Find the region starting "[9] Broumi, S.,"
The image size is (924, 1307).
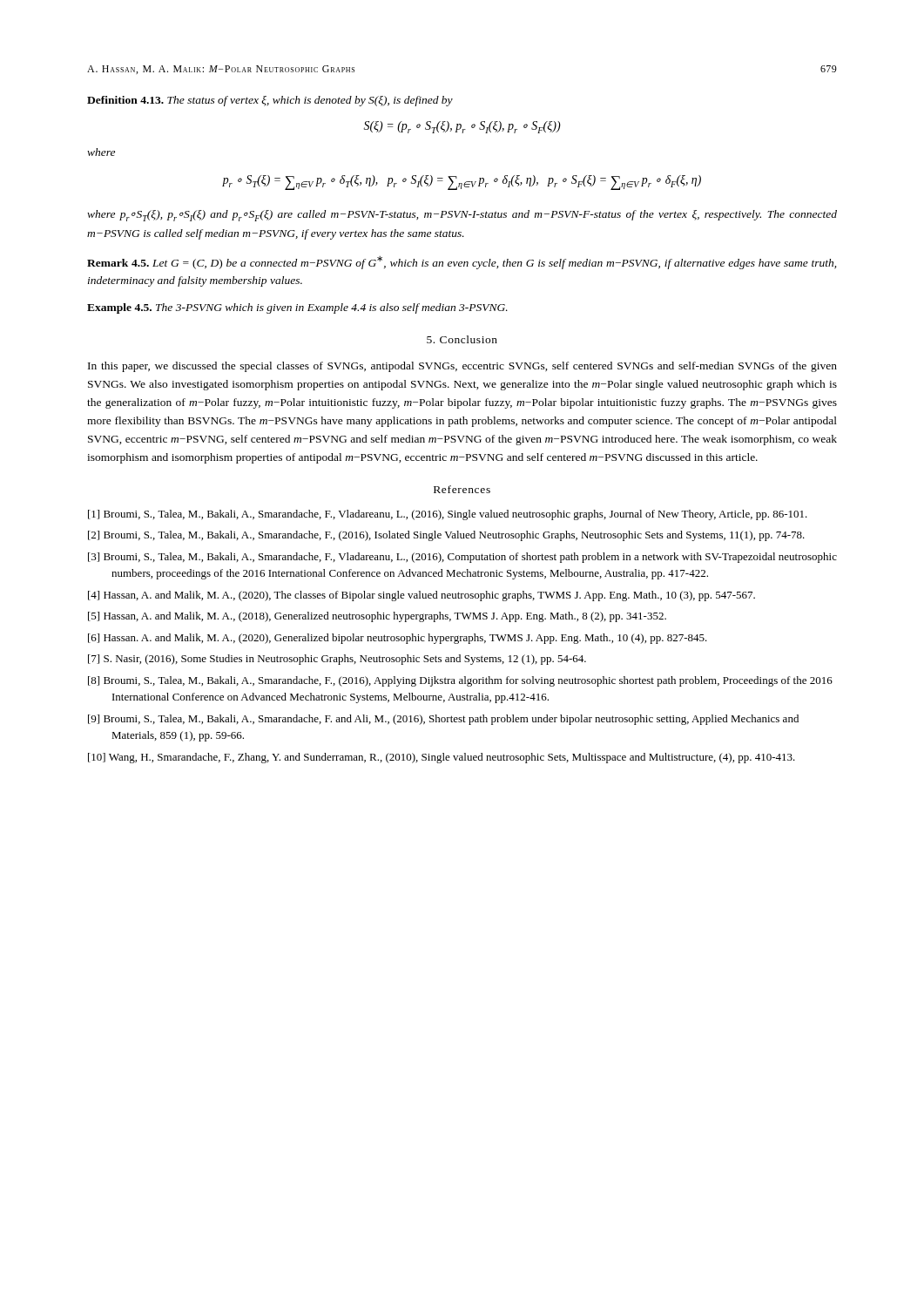[443, 727]
